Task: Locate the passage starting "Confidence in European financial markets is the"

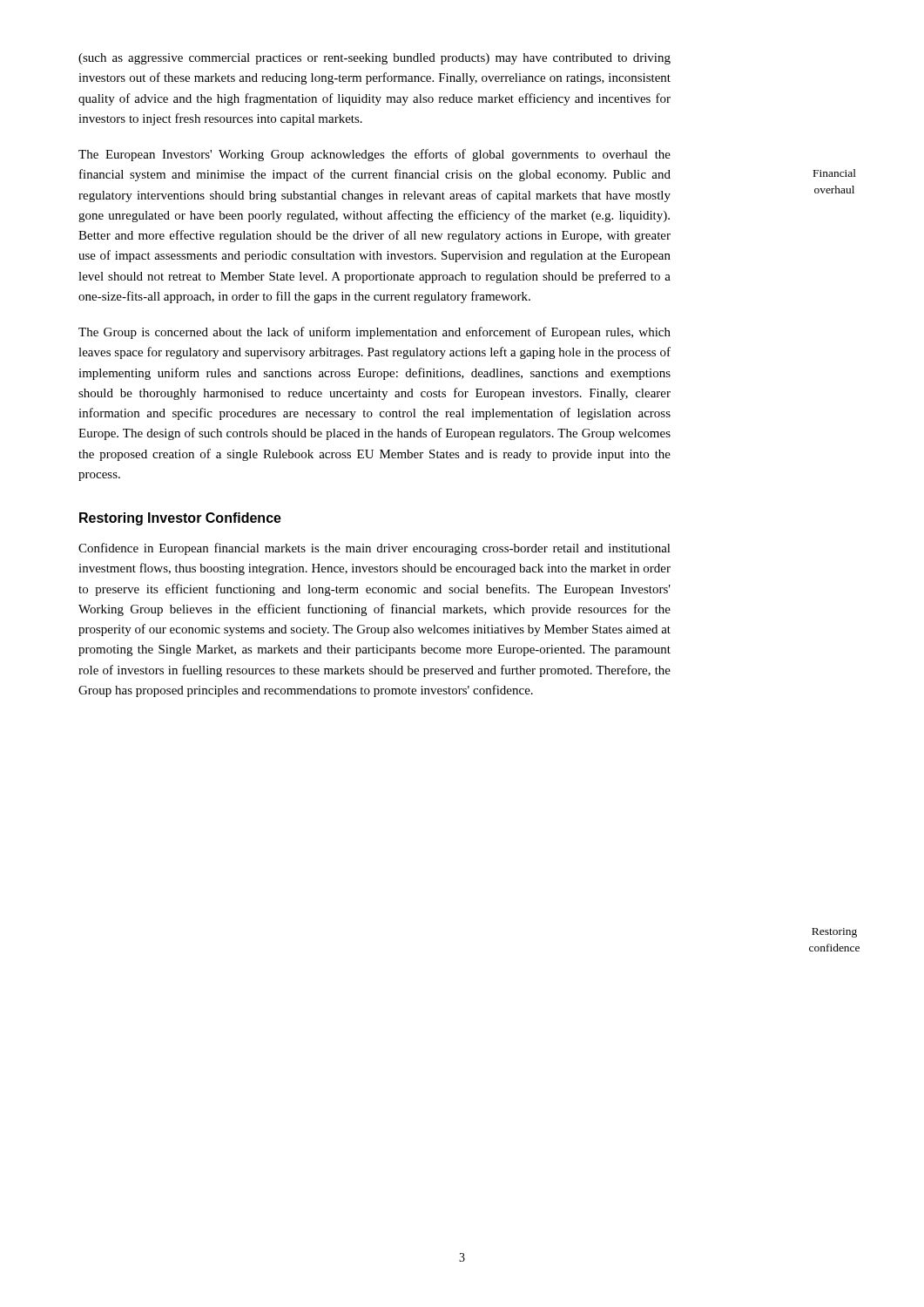Action: [374, 620]
